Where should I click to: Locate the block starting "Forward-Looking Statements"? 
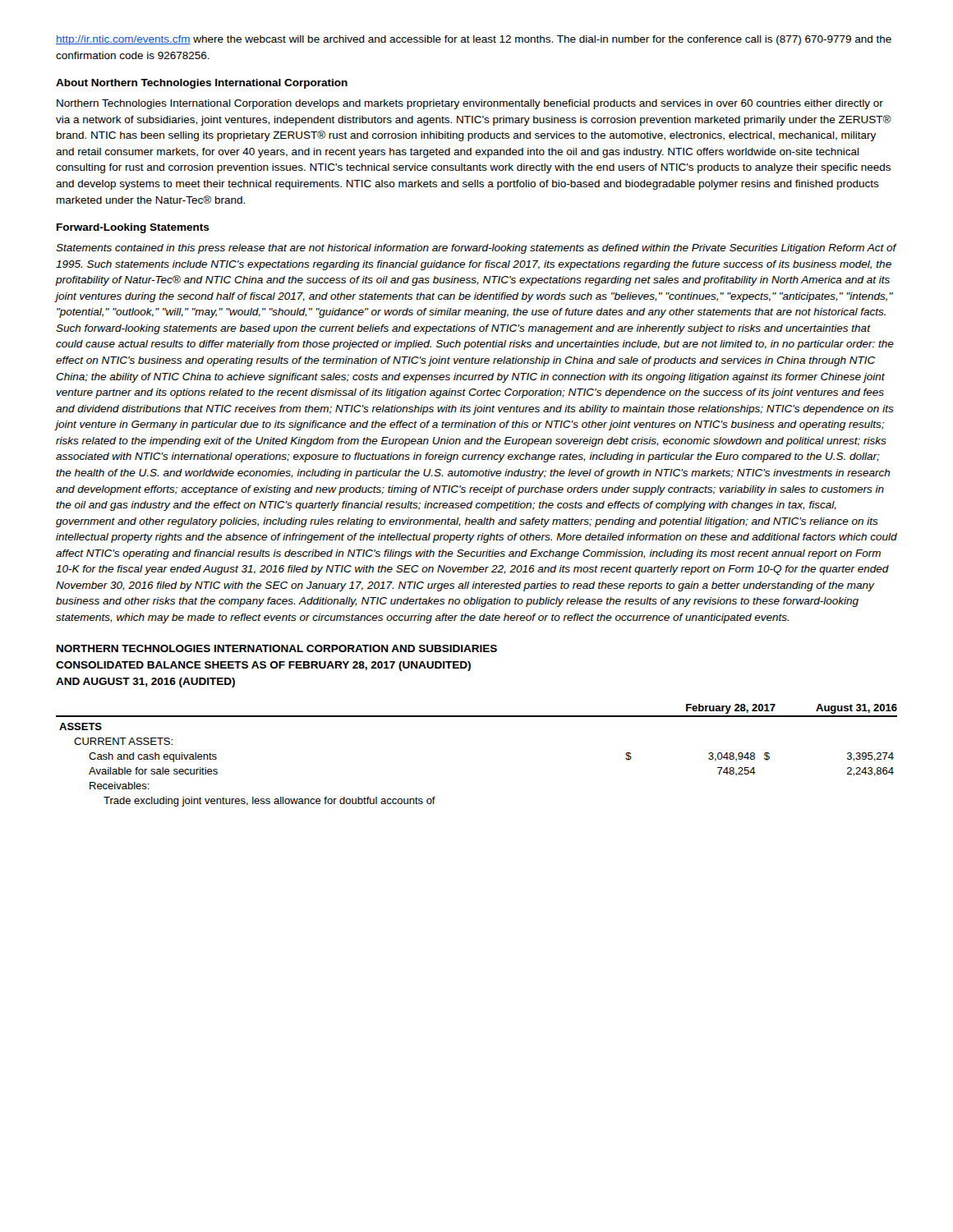pyautogui.click(x=133, y=227)
